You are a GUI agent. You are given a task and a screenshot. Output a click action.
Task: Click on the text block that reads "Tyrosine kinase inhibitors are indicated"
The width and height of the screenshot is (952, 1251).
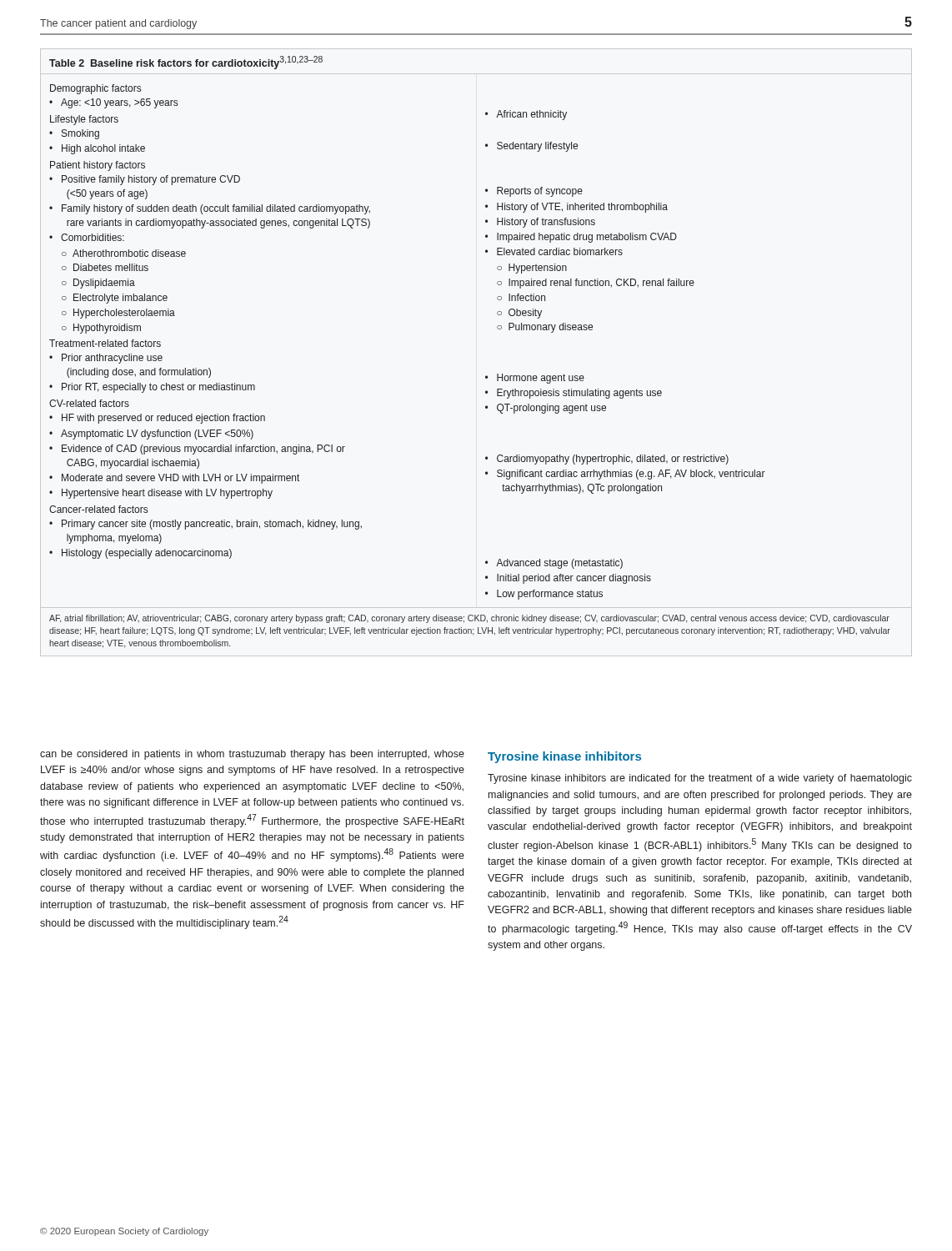(700, 862)
